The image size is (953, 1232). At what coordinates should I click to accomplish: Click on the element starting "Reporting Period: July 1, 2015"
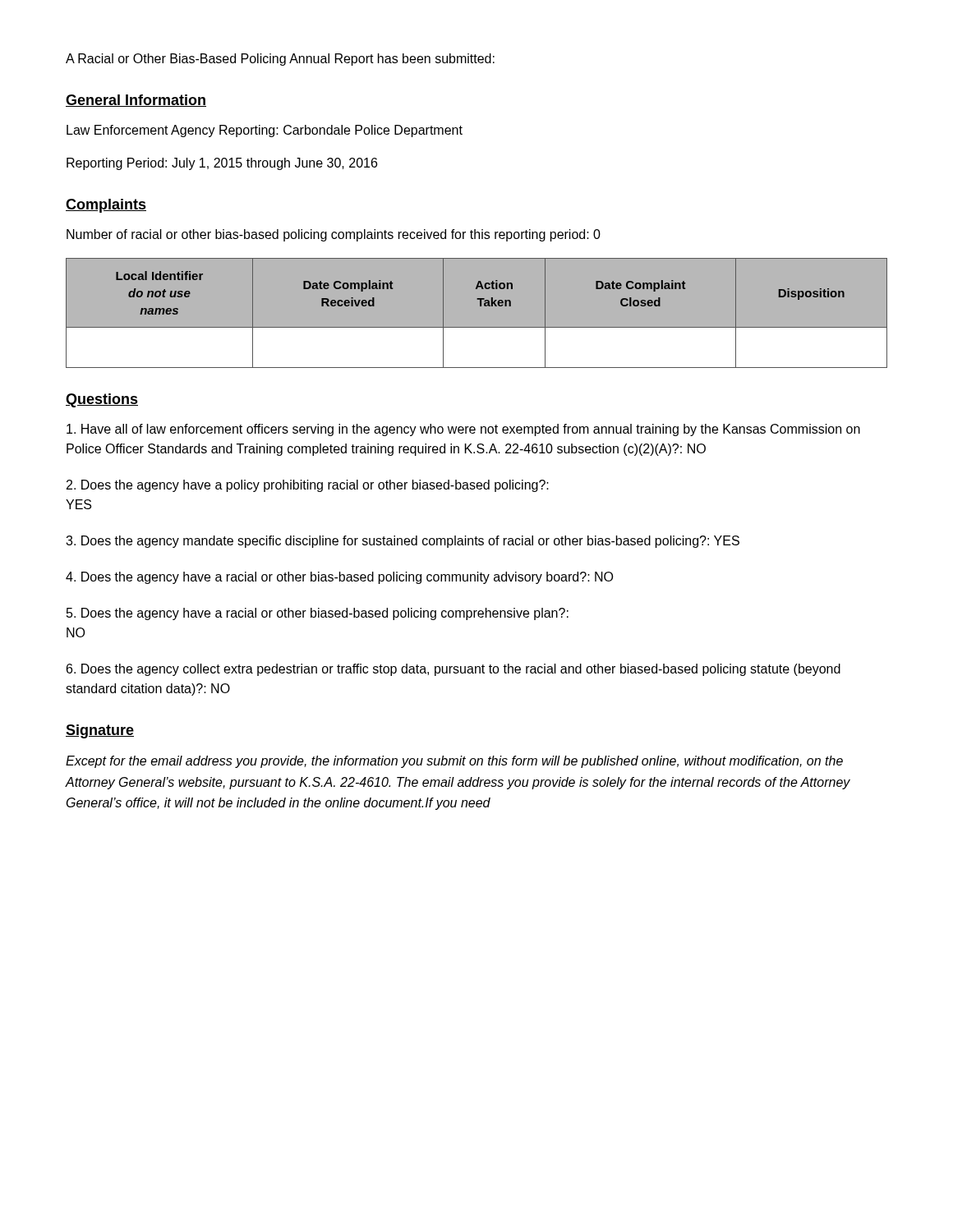point(222,163)
